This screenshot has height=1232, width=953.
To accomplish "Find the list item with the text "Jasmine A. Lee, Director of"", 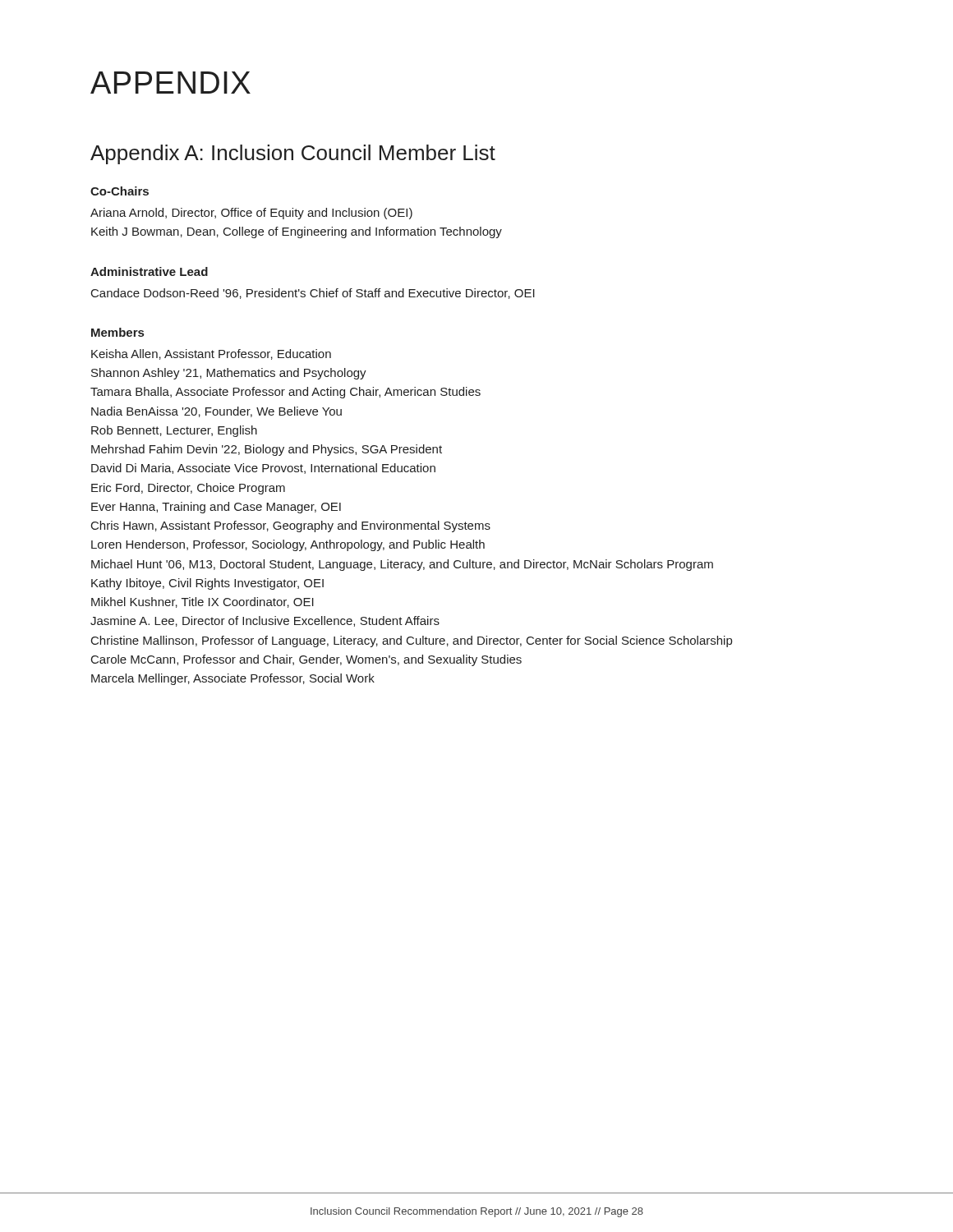I will click(x=265, y=621).
